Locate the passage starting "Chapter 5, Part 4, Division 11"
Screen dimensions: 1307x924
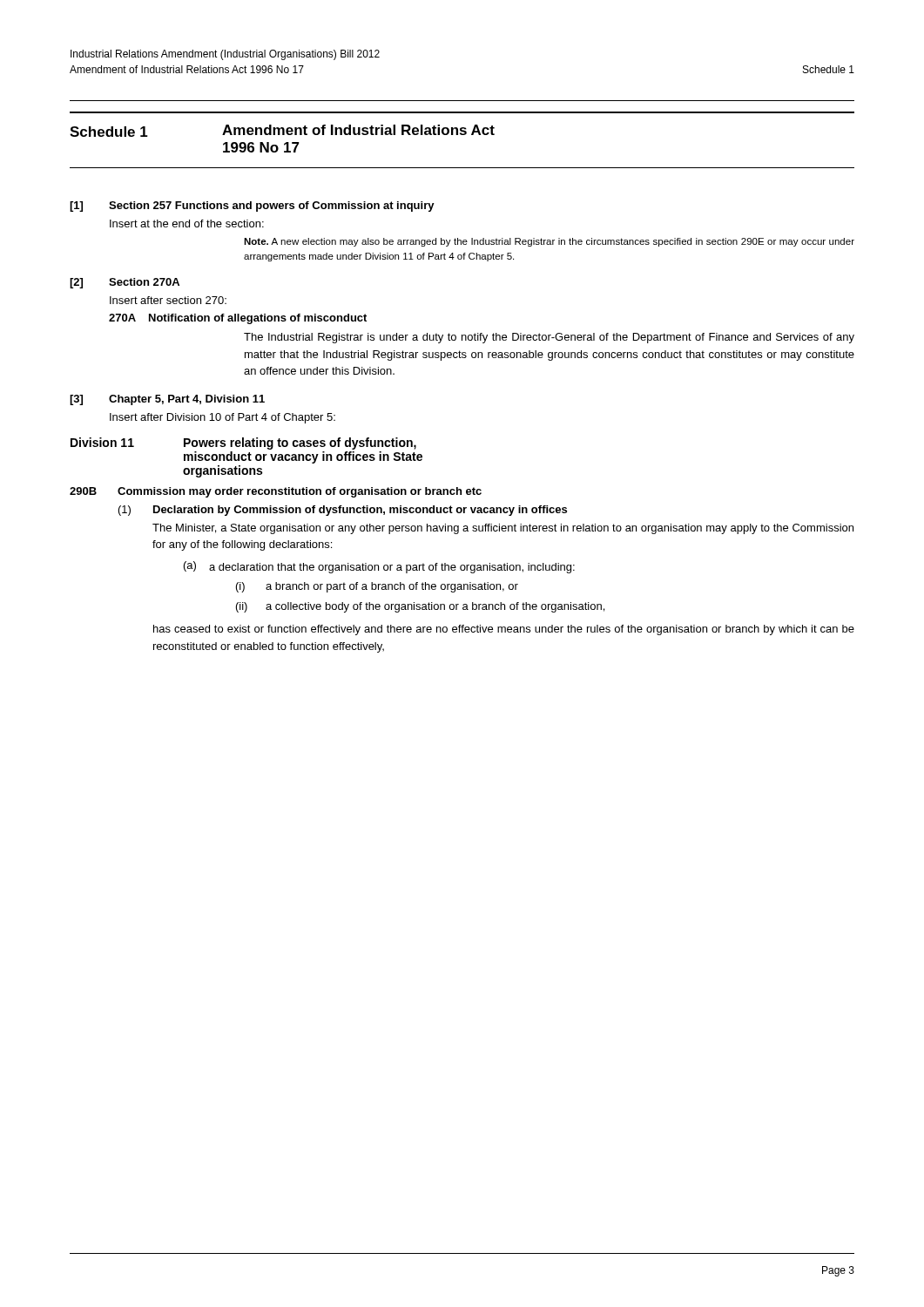[x=187, y=399]
